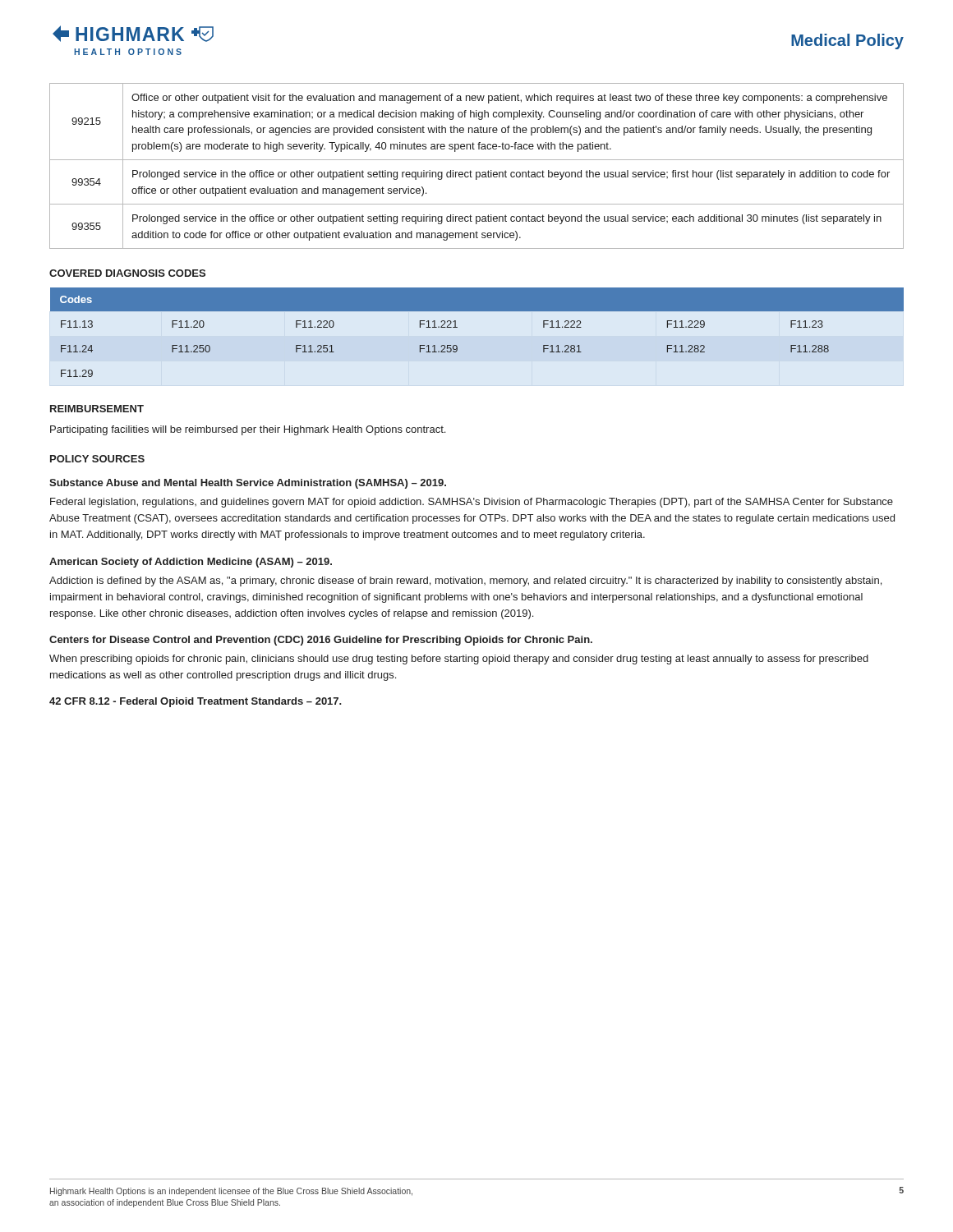
Task: Select the section header that says "Centers for Disease Control and"
Action: click(x=321, y=639)
